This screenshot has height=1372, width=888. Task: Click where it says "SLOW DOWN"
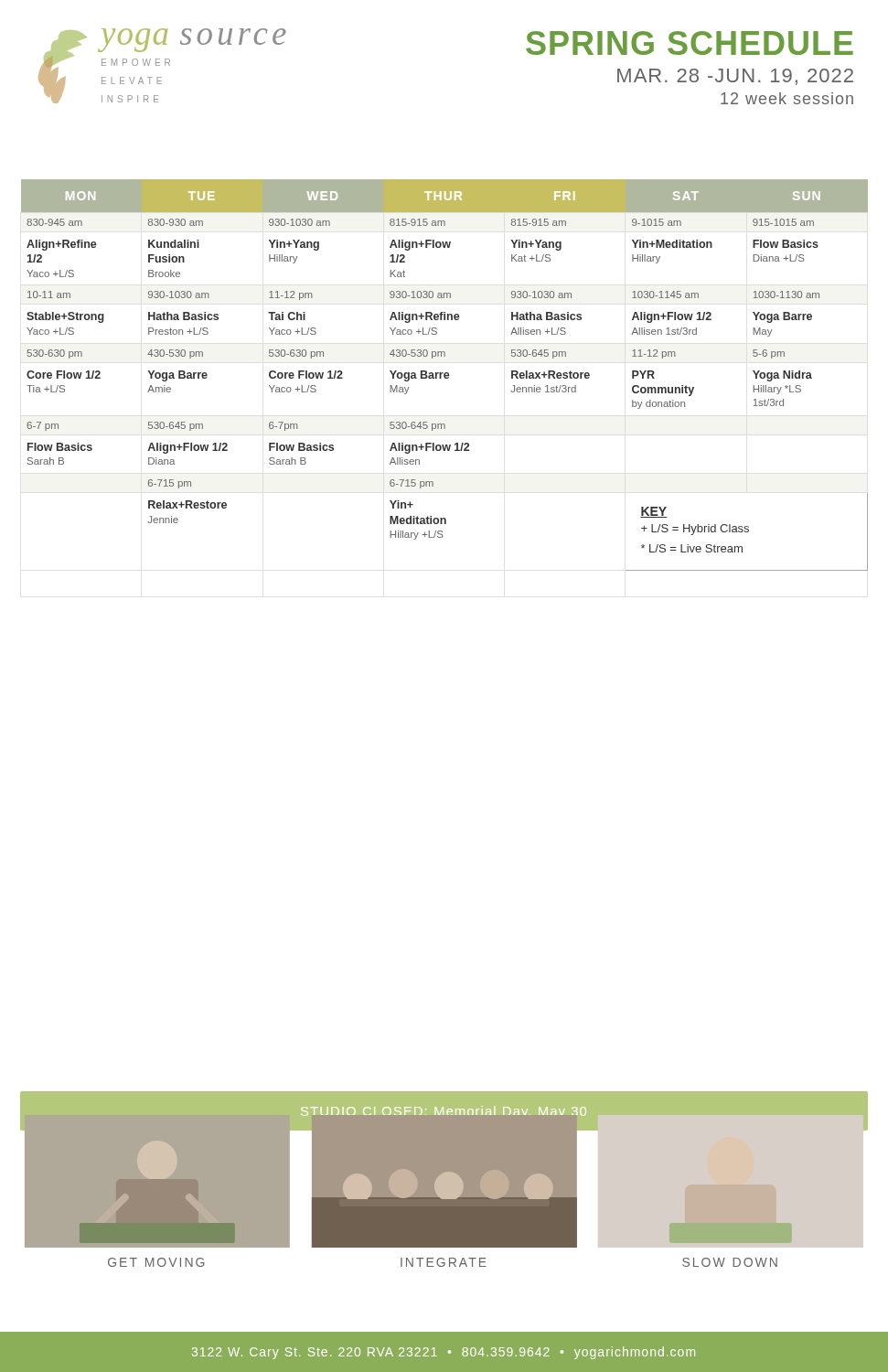(x=731, y=1262)
